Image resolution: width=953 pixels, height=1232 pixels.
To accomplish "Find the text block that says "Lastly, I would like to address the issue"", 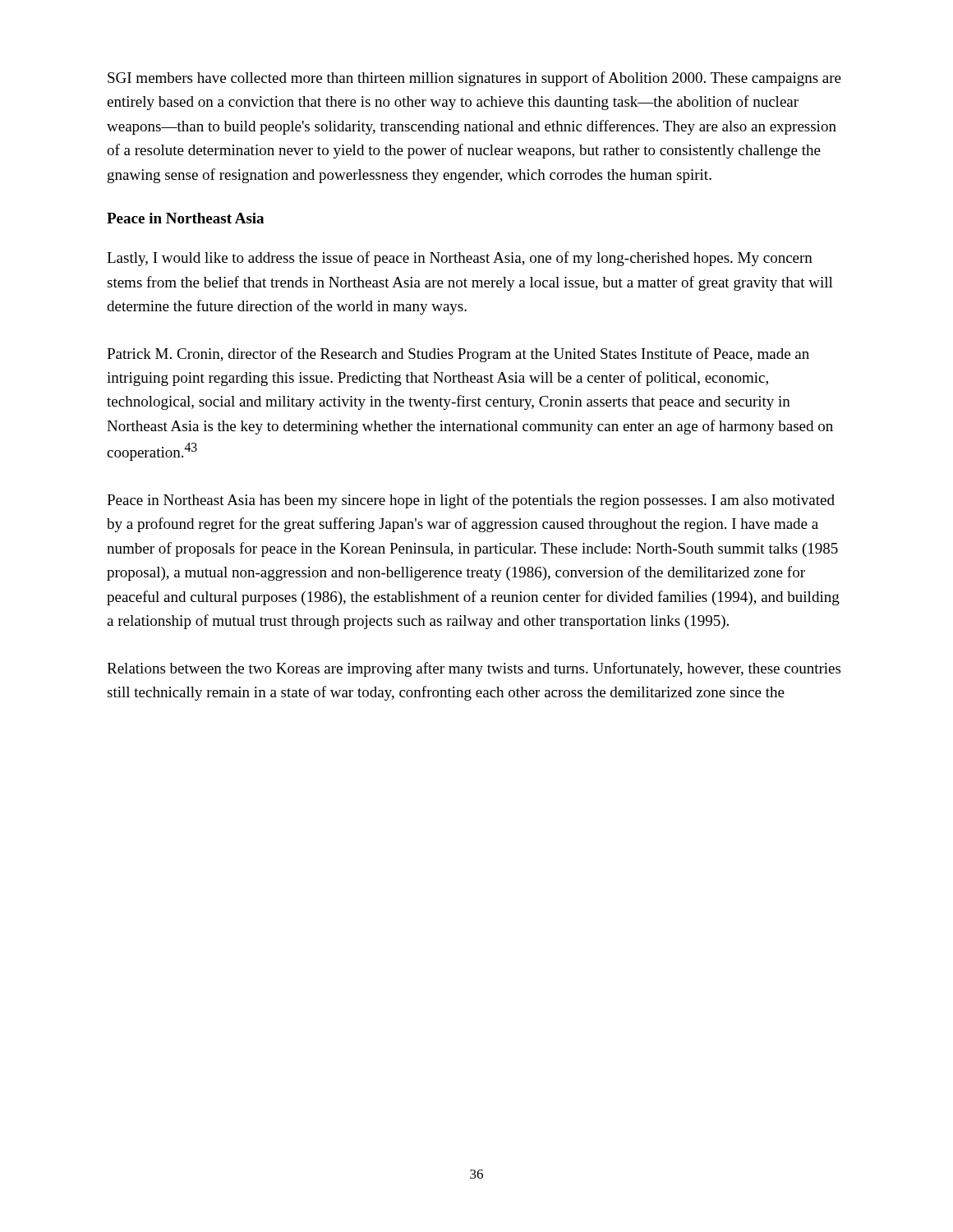I will (x=470, y=282).
